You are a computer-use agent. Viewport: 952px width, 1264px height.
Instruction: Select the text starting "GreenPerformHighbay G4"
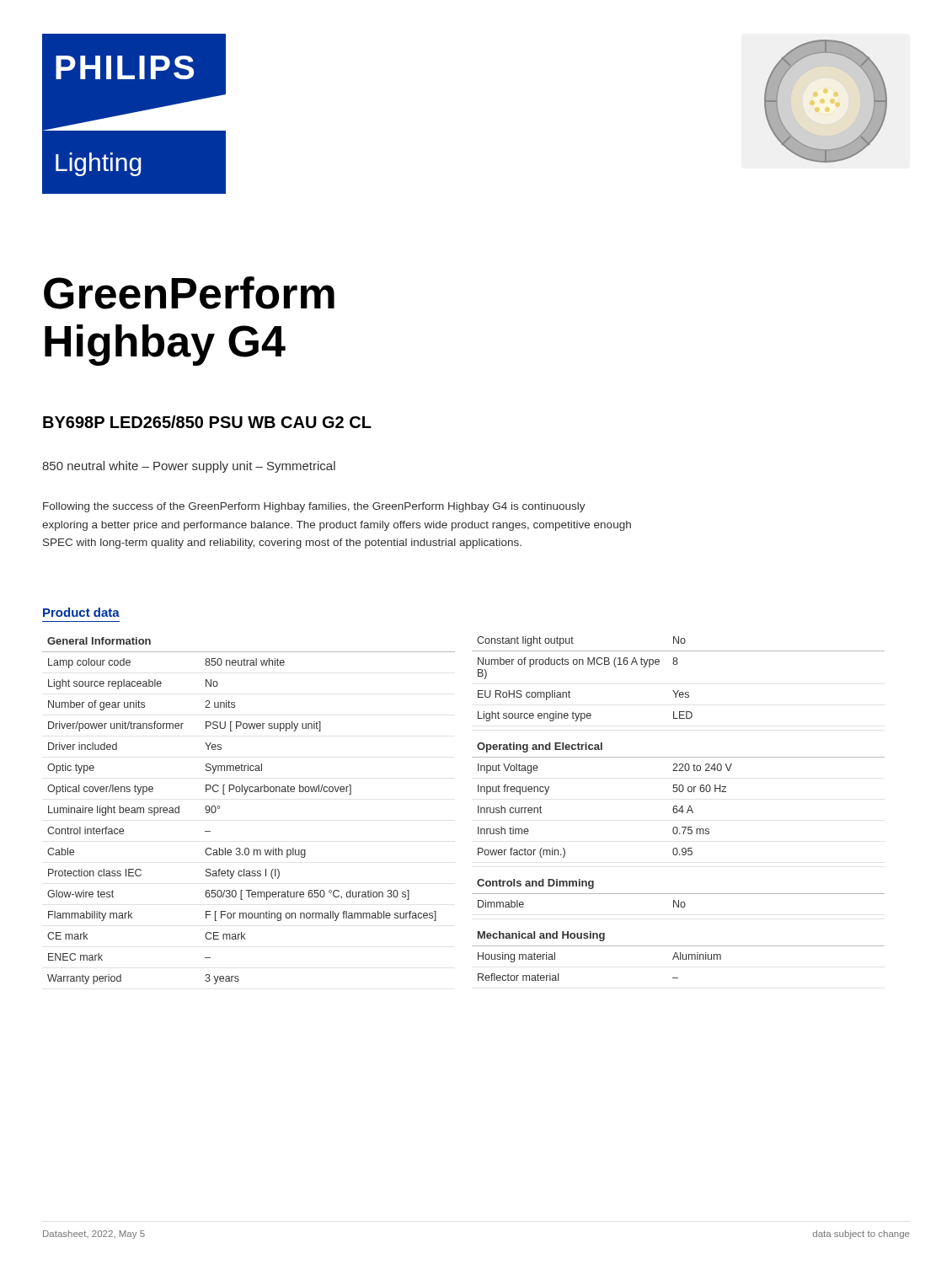[x=316, y=318]
